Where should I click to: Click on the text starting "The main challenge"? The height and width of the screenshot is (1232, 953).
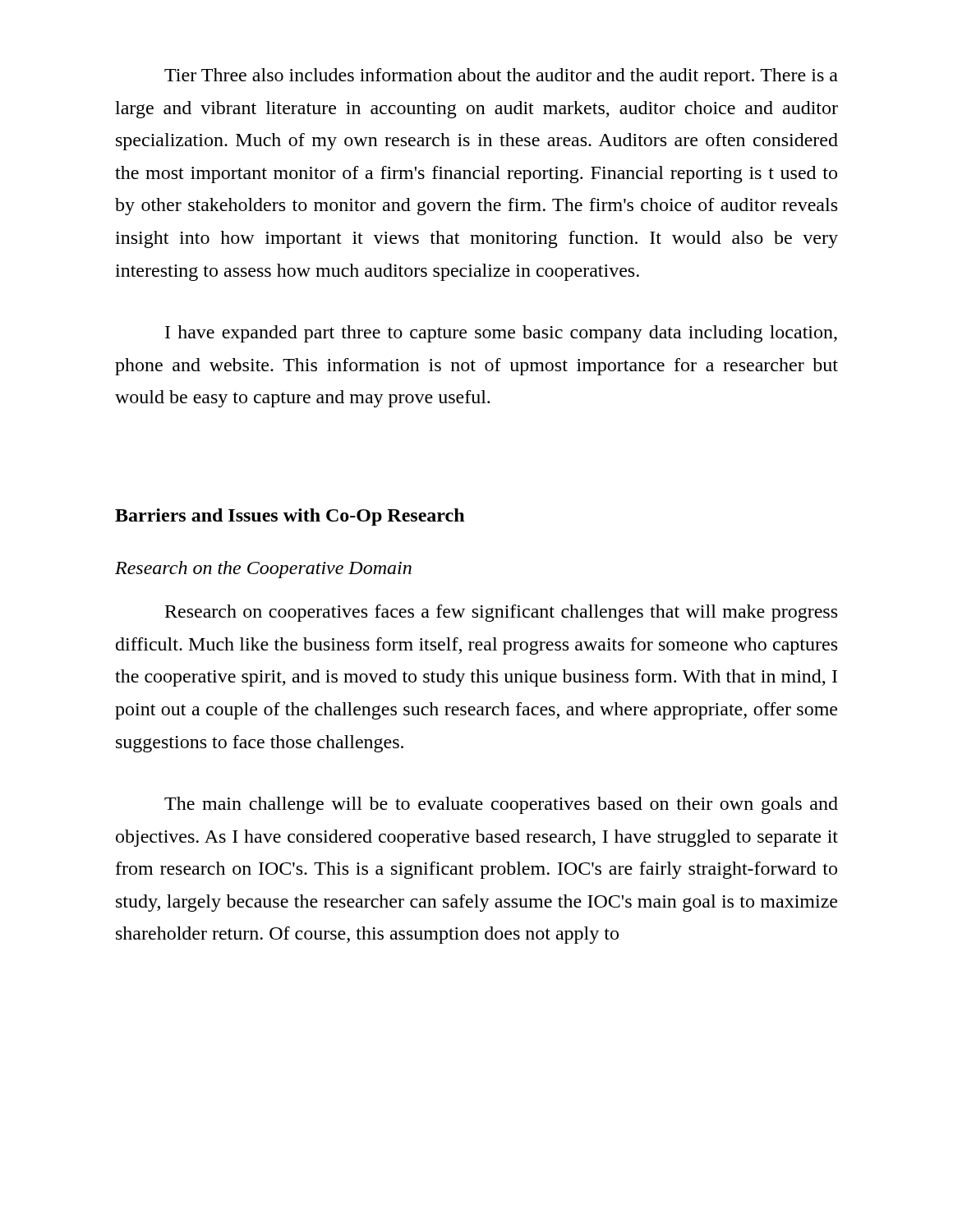point(476,868)
